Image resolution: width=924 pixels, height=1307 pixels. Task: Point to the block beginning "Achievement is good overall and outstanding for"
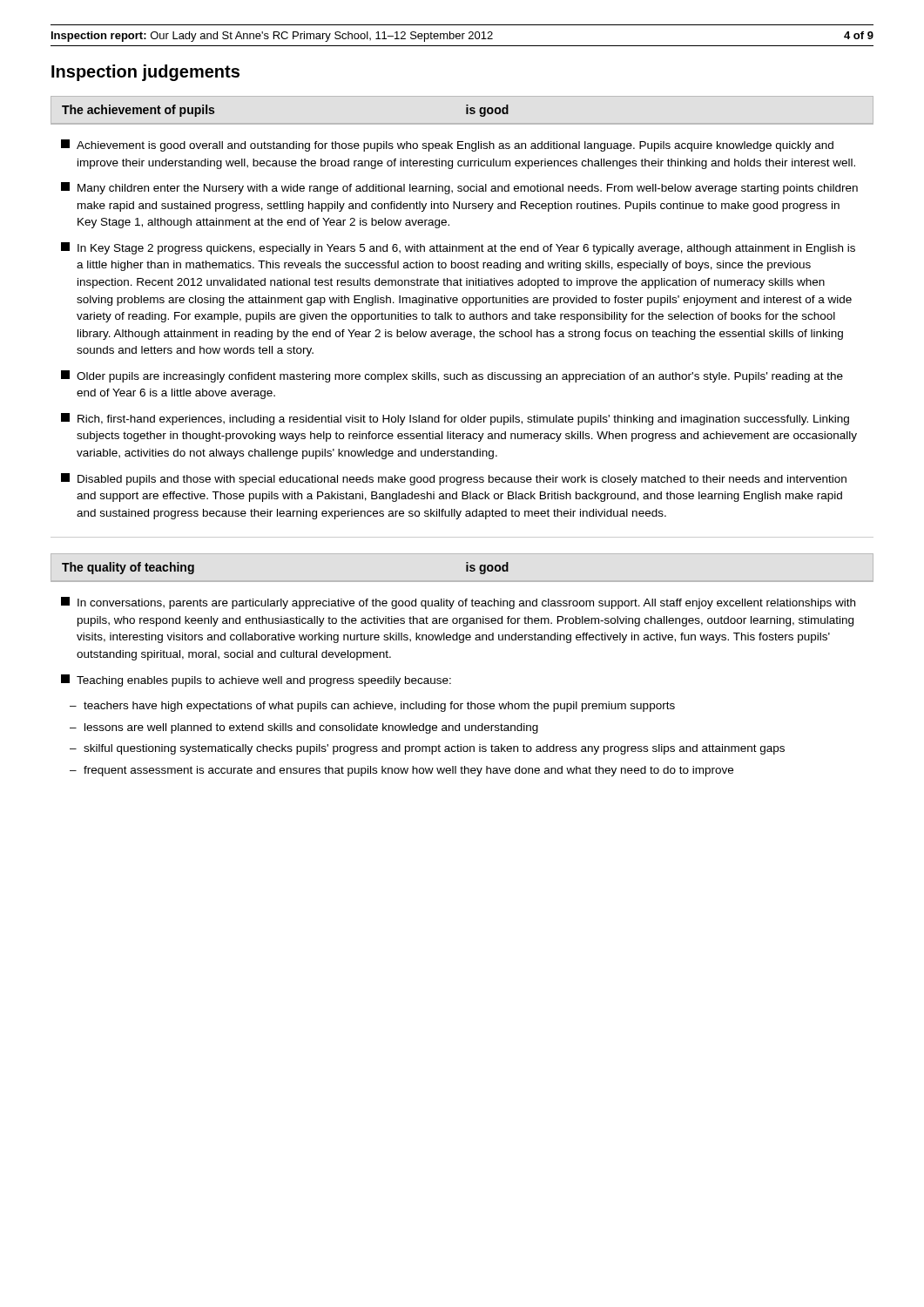(x=462, y=154)
